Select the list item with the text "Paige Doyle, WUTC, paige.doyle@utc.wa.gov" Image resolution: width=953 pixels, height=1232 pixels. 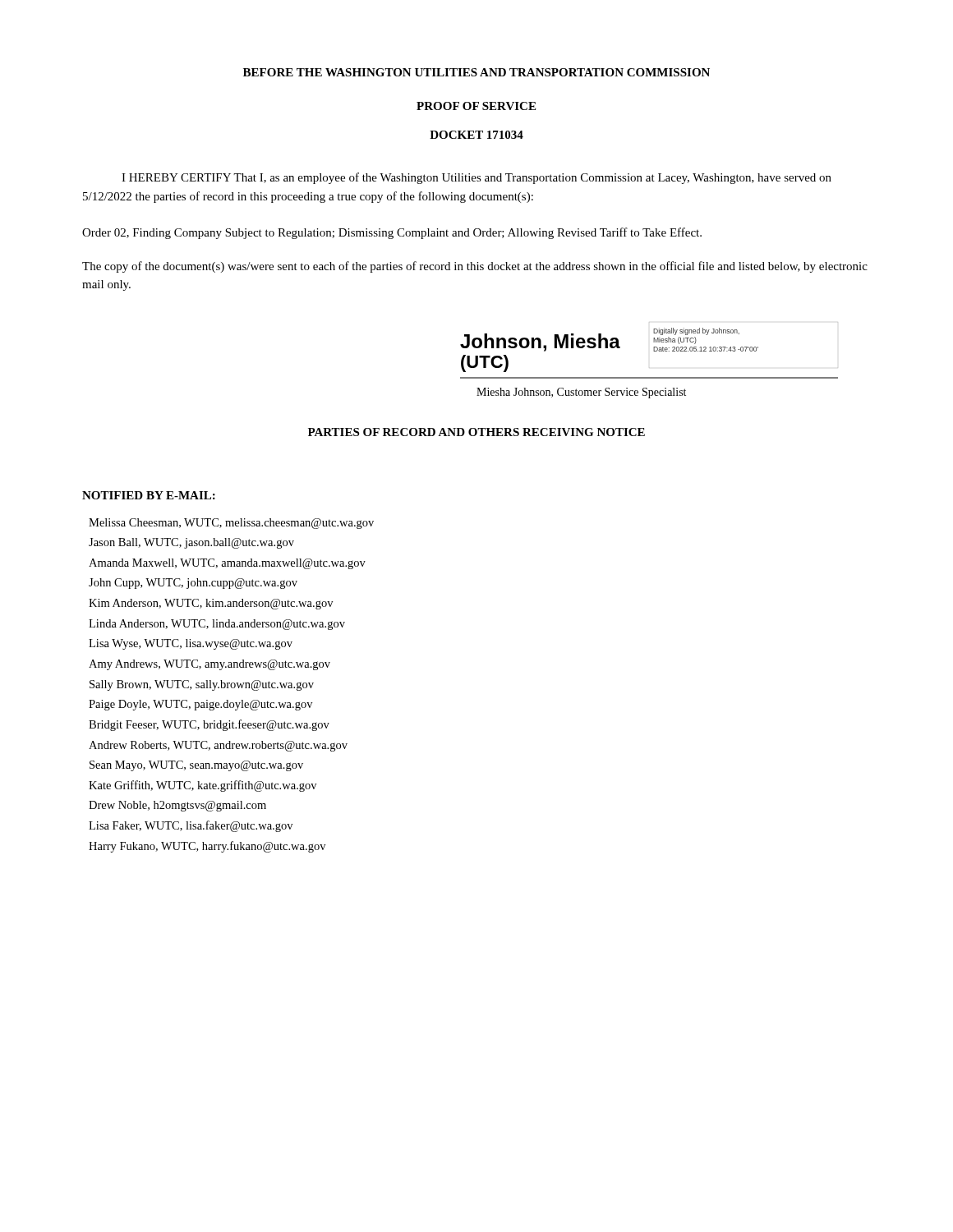click(x=201, y=704)
